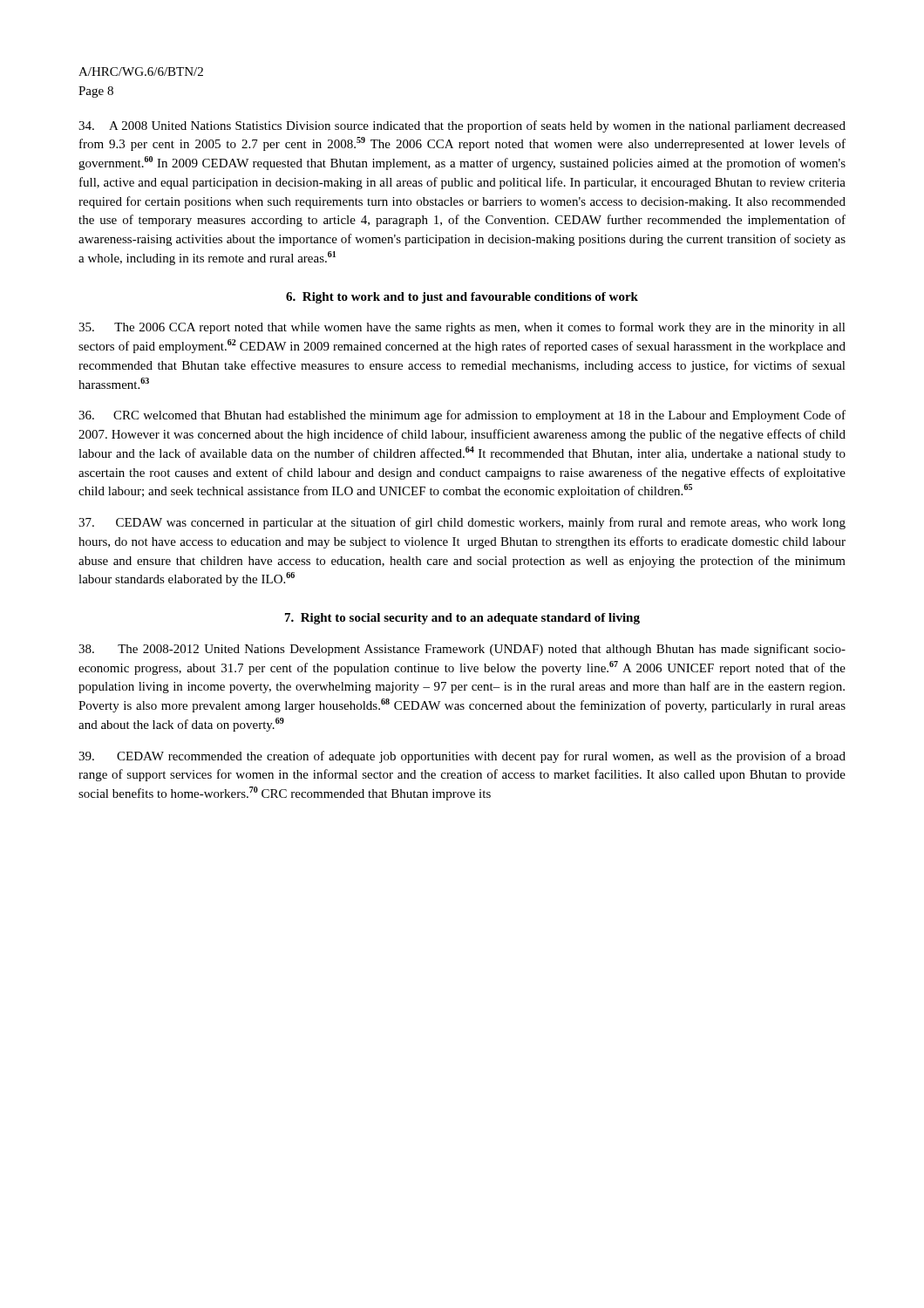The width and height of the screenshot is (924, 1308).
Task: Point to the passage starting "CEDAW was concerned in"
Action: click(x=462, y=552)
